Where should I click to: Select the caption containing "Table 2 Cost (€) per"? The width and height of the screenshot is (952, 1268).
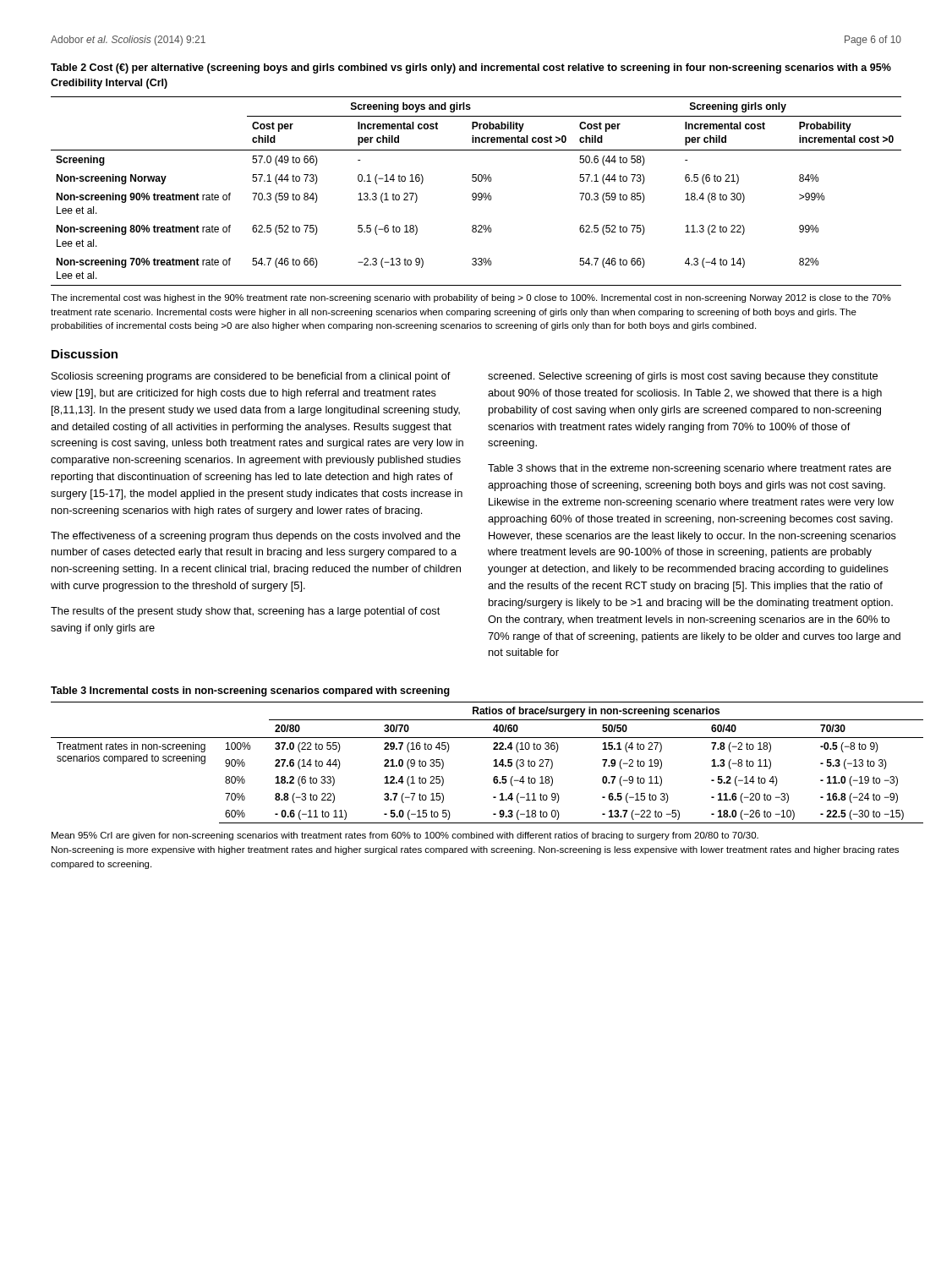pyautogui.click(x=471, y=75)
